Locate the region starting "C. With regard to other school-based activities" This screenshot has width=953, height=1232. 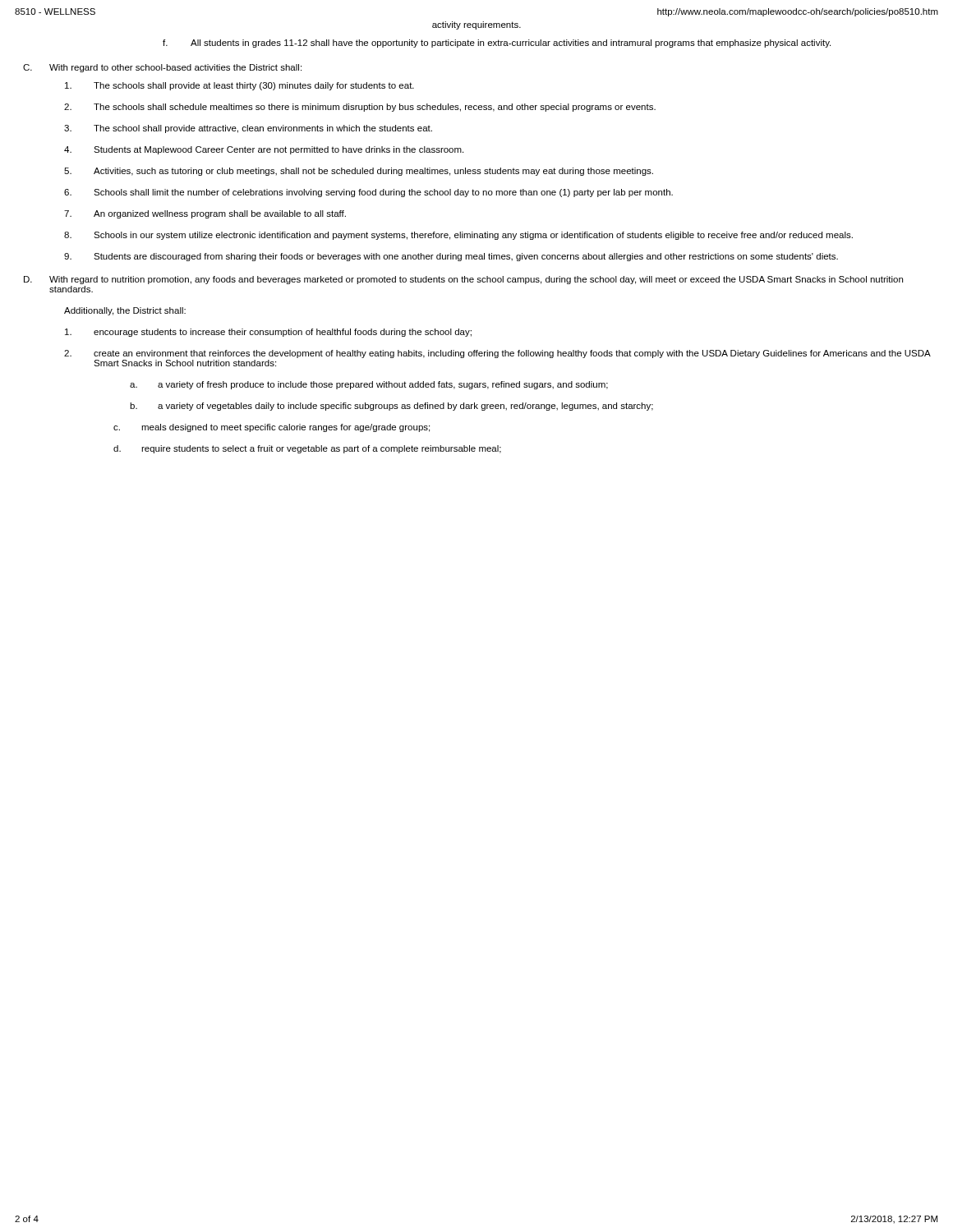click(162, 68)
